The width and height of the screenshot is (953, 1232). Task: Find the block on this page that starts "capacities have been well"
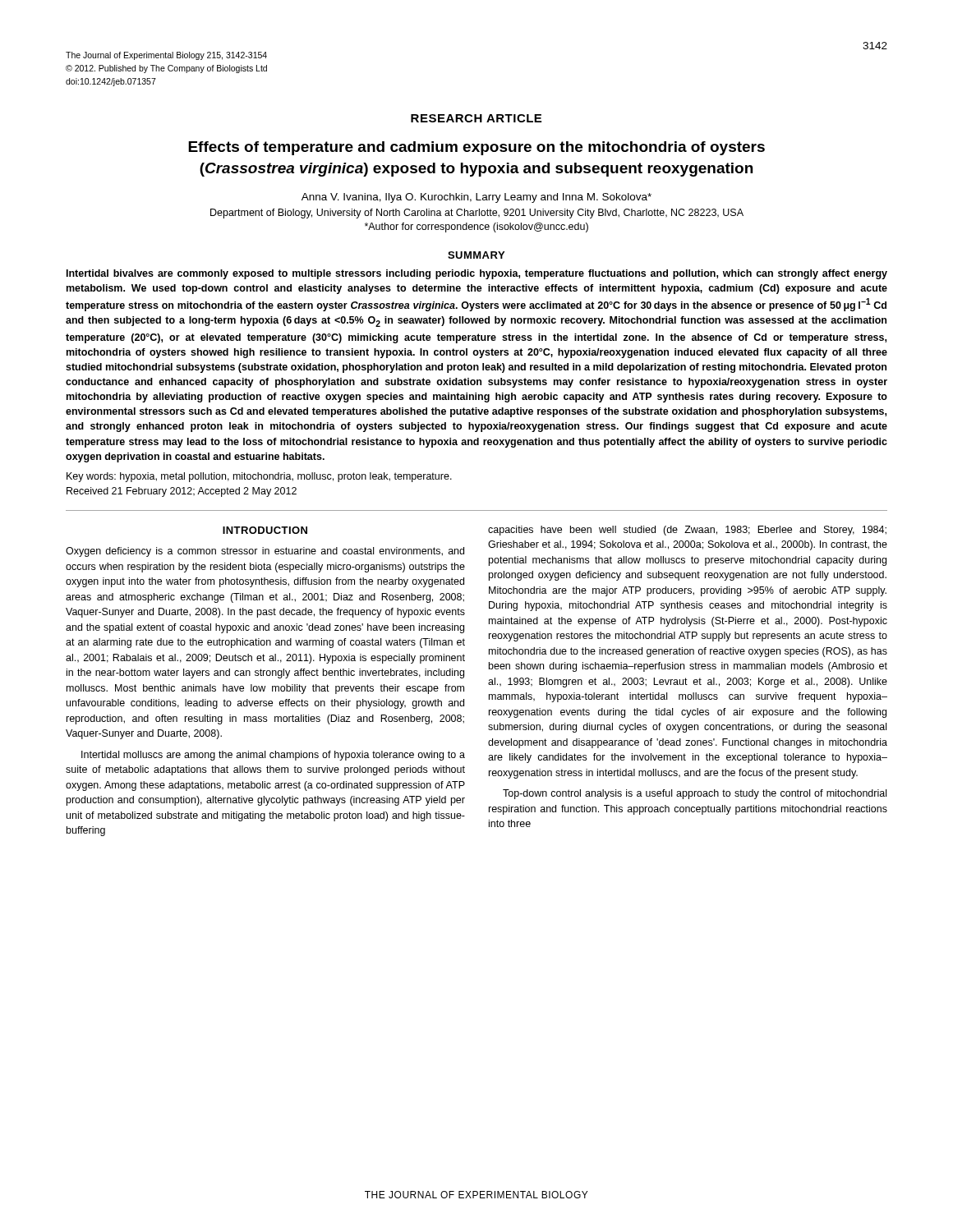tap(688, 677)
